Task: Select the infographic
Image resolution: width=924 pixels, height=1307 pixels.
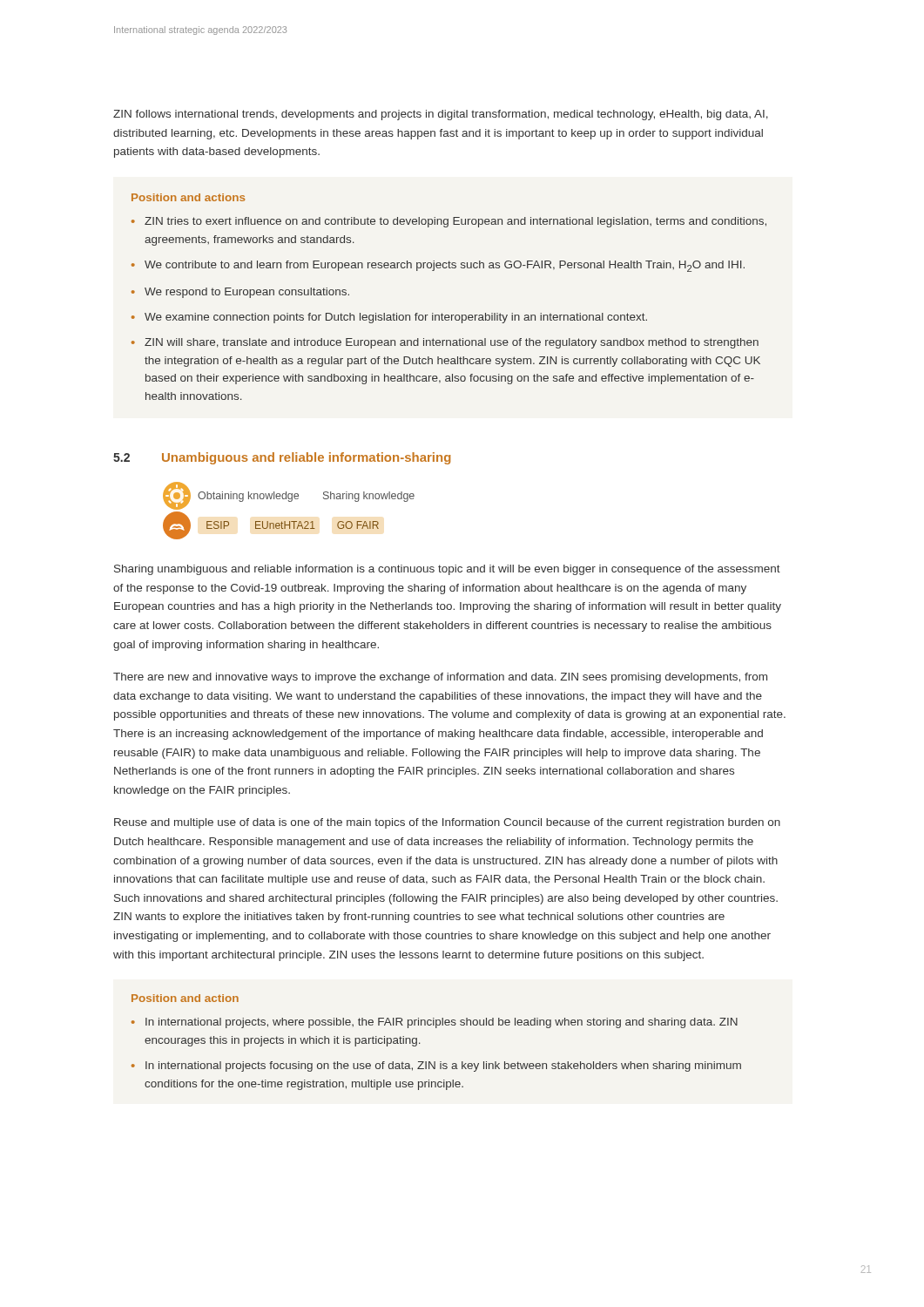Action: click(477, 512)
